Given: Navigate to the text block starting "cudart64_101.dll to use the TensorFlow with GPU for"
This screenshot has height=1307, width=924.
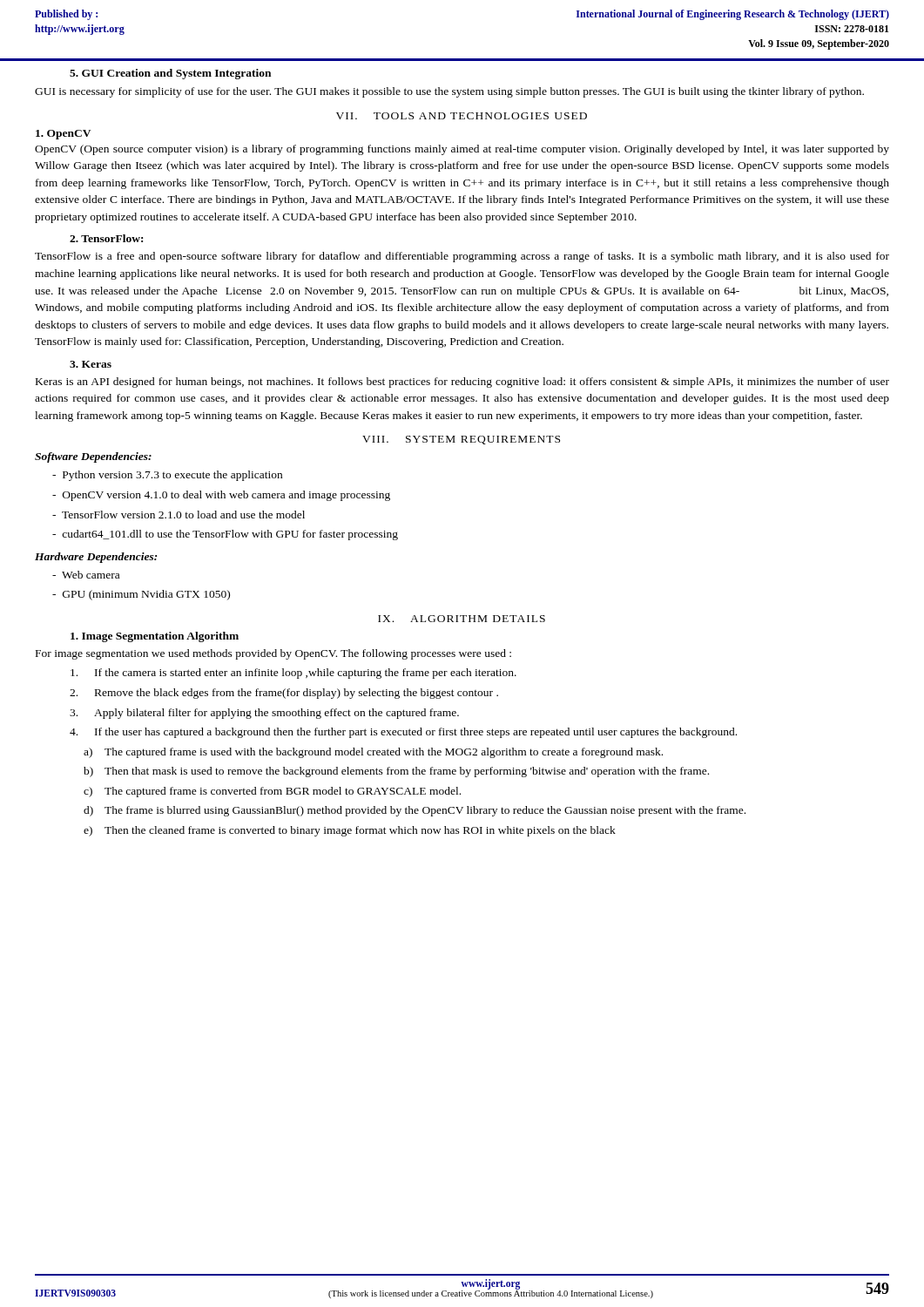Looking at the screenshot, I should coord(225,534).
